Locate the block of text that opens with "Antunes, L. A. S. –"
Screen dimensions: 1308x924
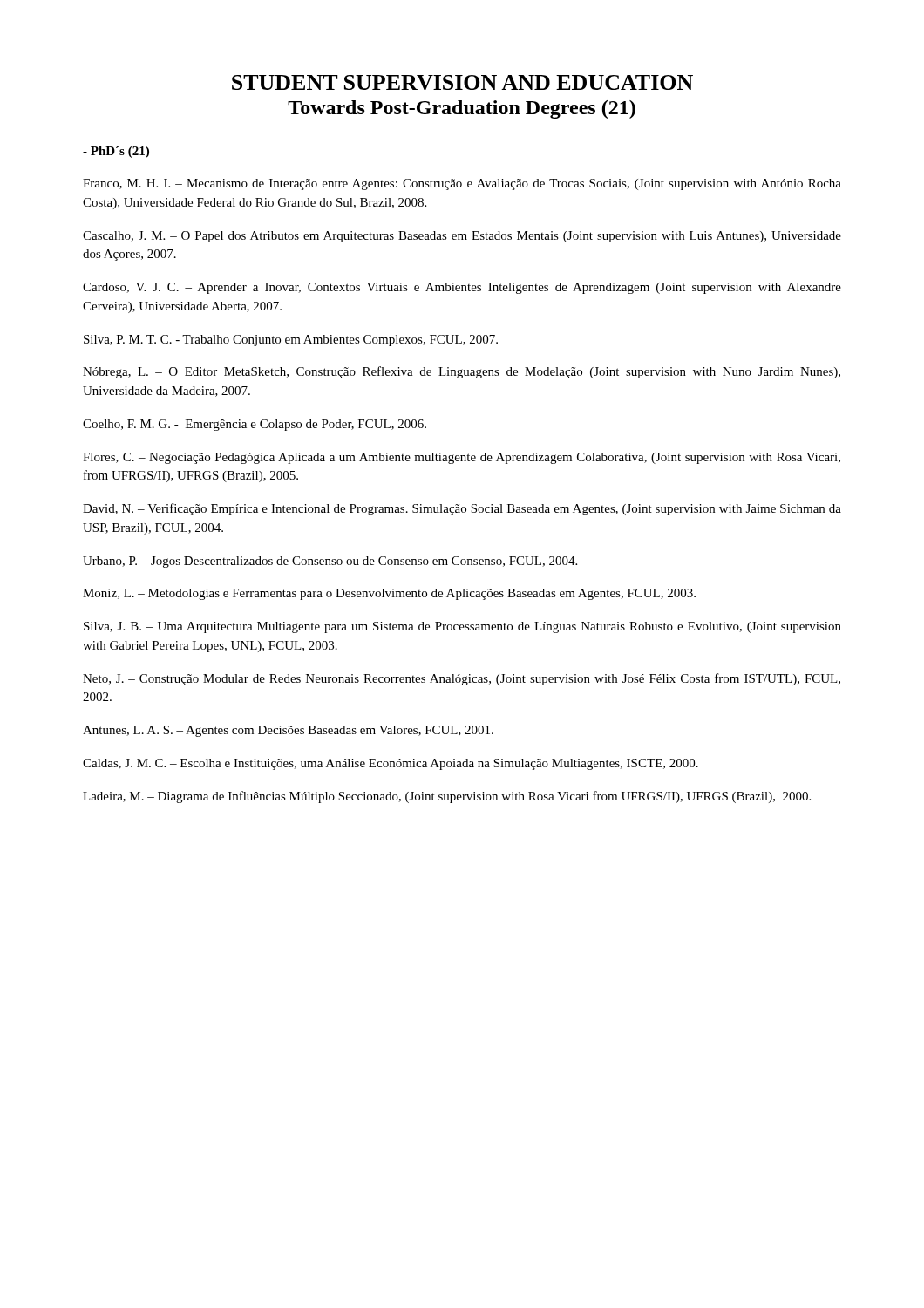pyautogui.click(x=288, y=730)
